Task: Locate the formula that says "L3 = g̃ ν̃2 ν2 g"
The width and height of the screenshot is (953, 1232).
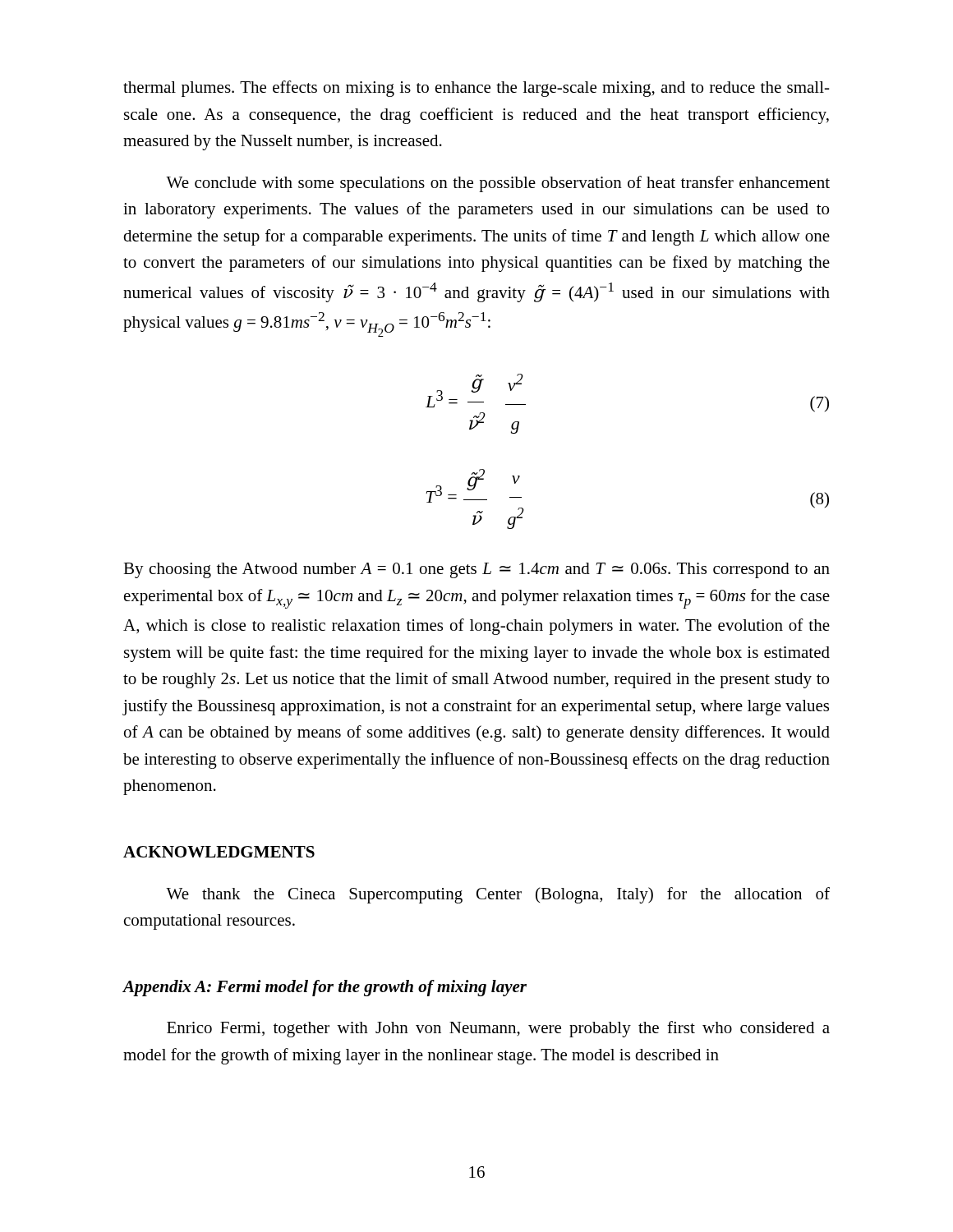Action: pos(476,403)
